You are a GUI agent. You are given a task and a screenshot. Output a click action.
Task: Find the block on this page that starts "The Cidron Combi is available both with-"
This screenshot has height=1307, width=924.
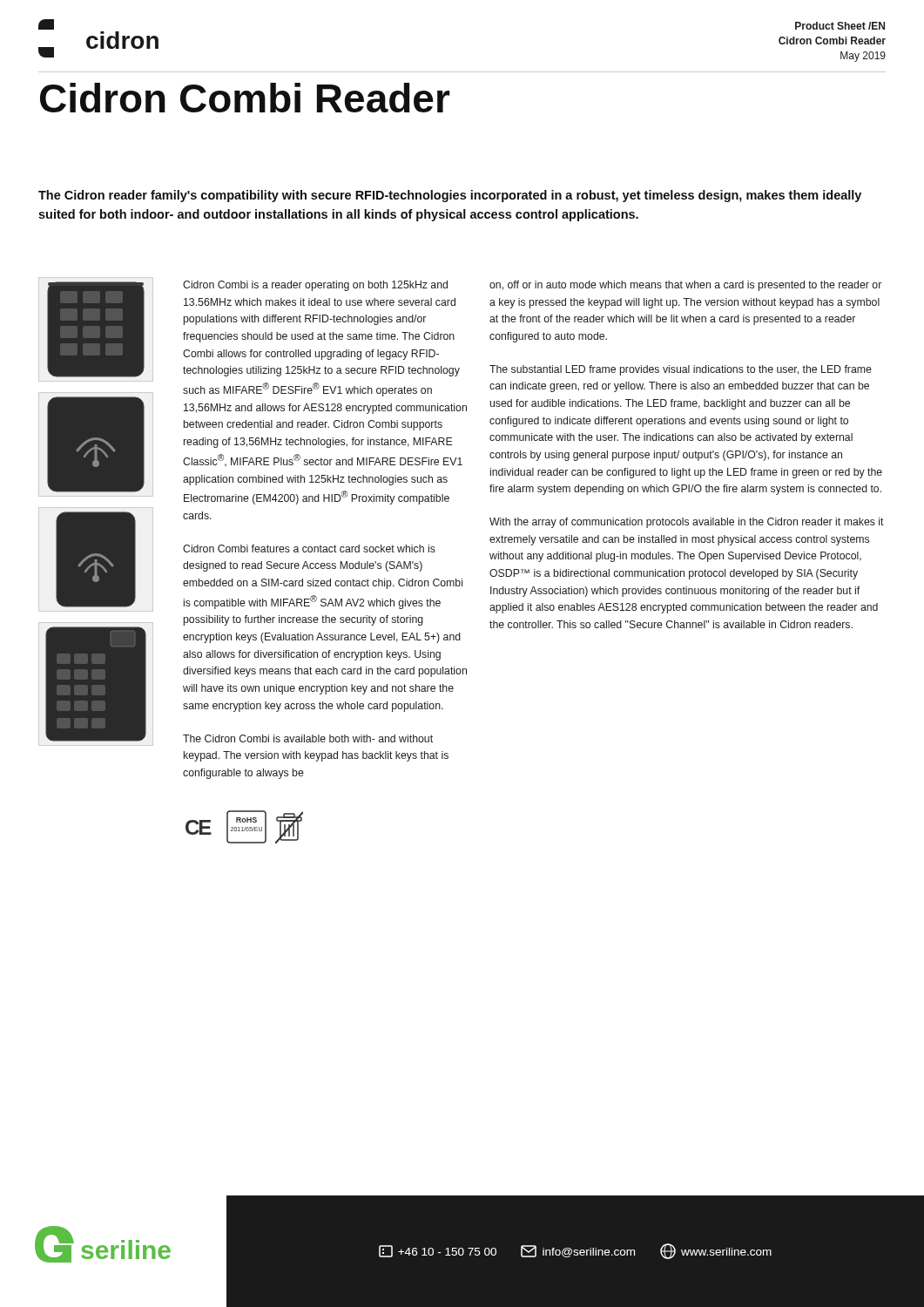(316, 756)
